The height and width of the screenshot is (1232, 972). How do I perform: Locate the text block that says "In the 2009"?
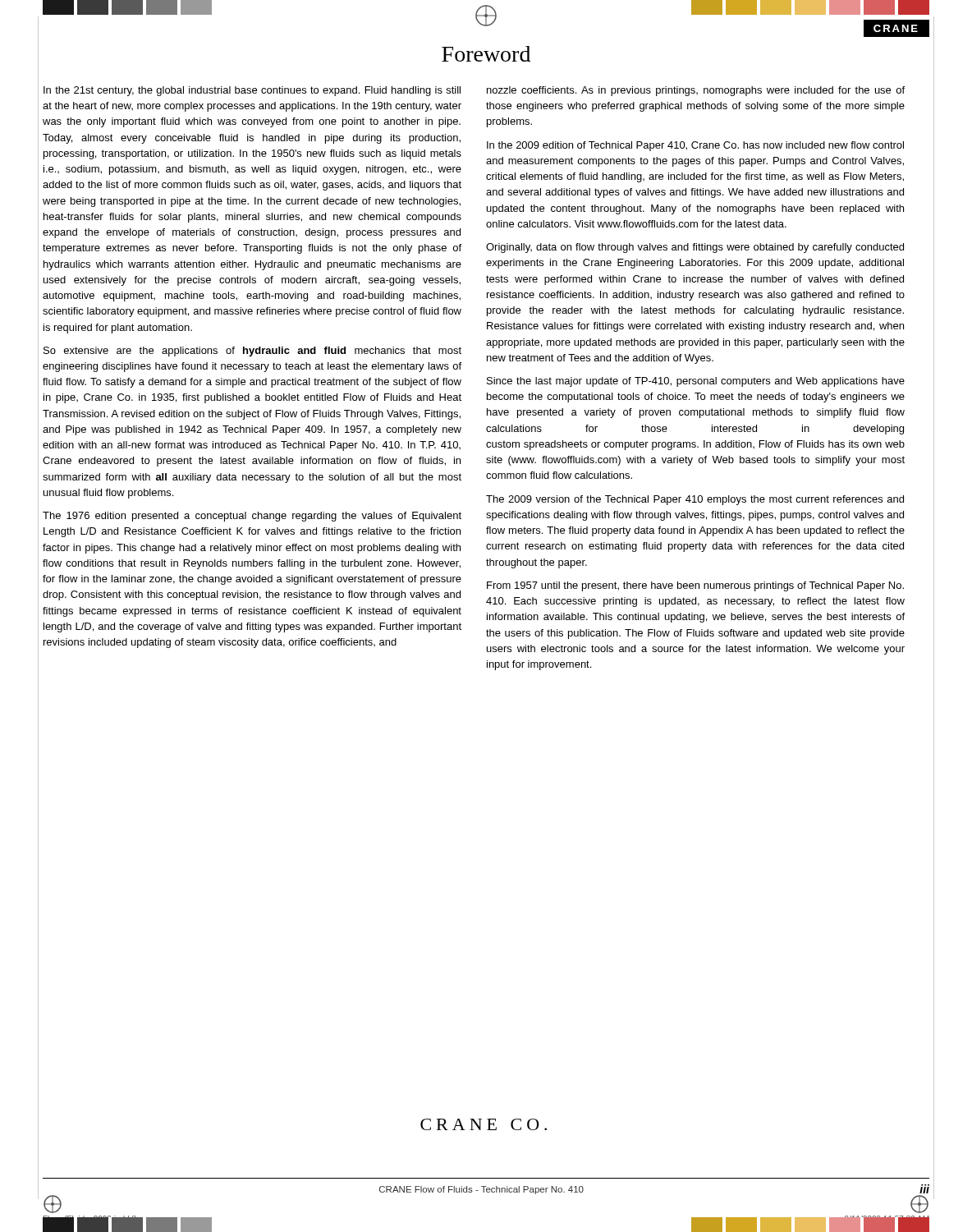(x=695, y=184)
